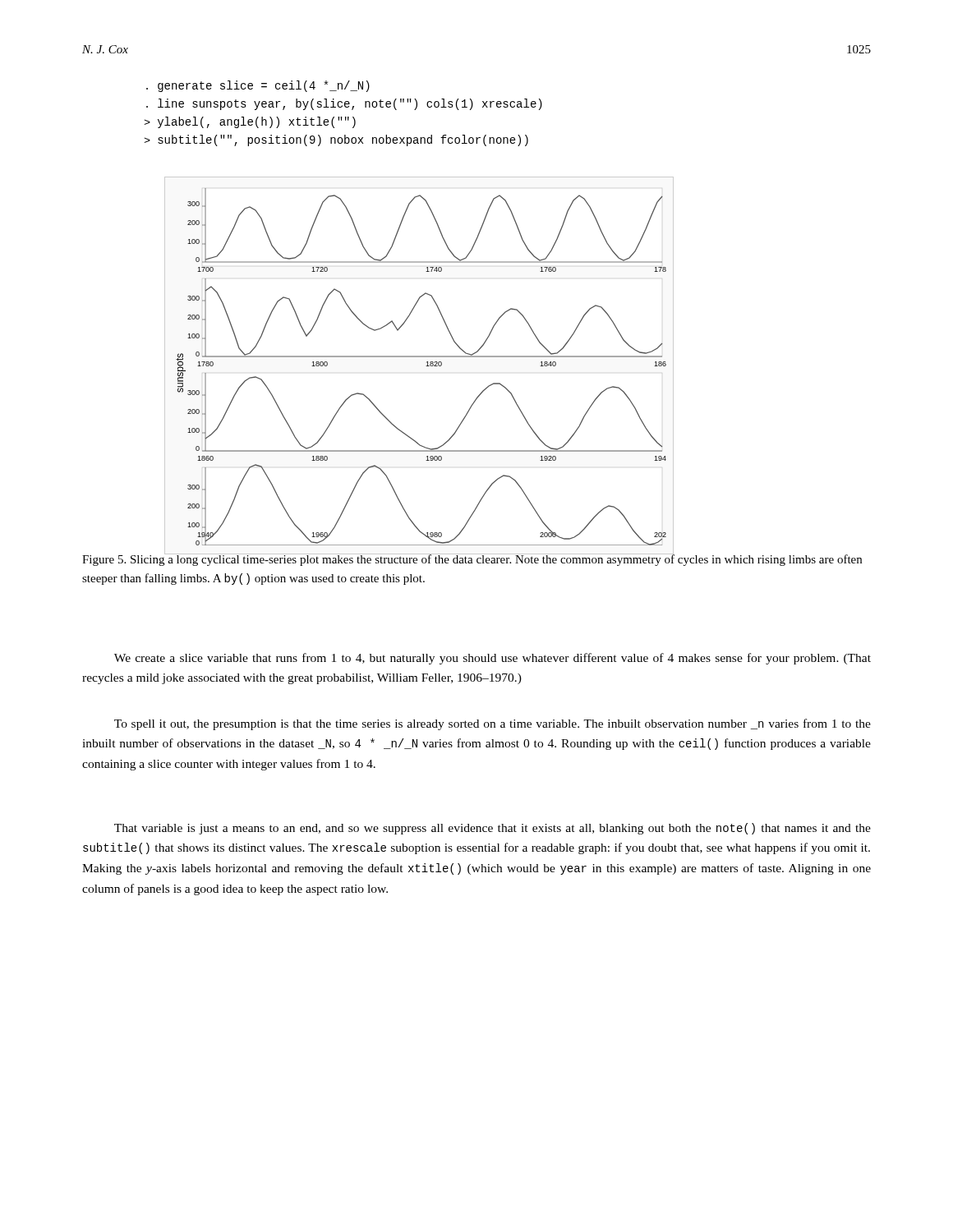The width and height of the screenshot is (953, 1232).
Task: Navigate to the text starting ". generate slice = ceil(4 *_n/_N)"
Action: click(344, 114)
